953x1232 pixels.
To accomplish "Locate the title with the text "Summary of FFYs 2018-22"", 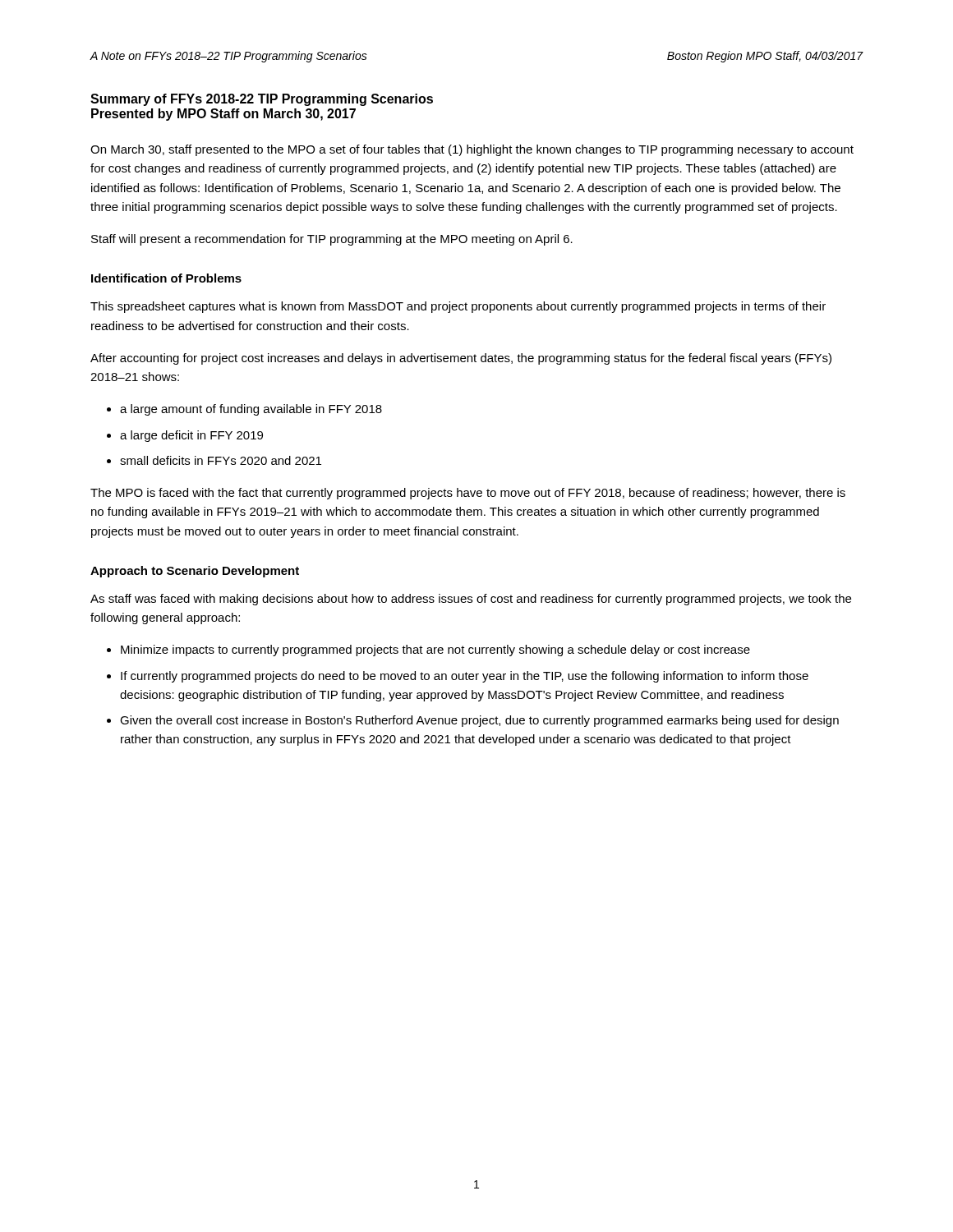I will 262,100.
